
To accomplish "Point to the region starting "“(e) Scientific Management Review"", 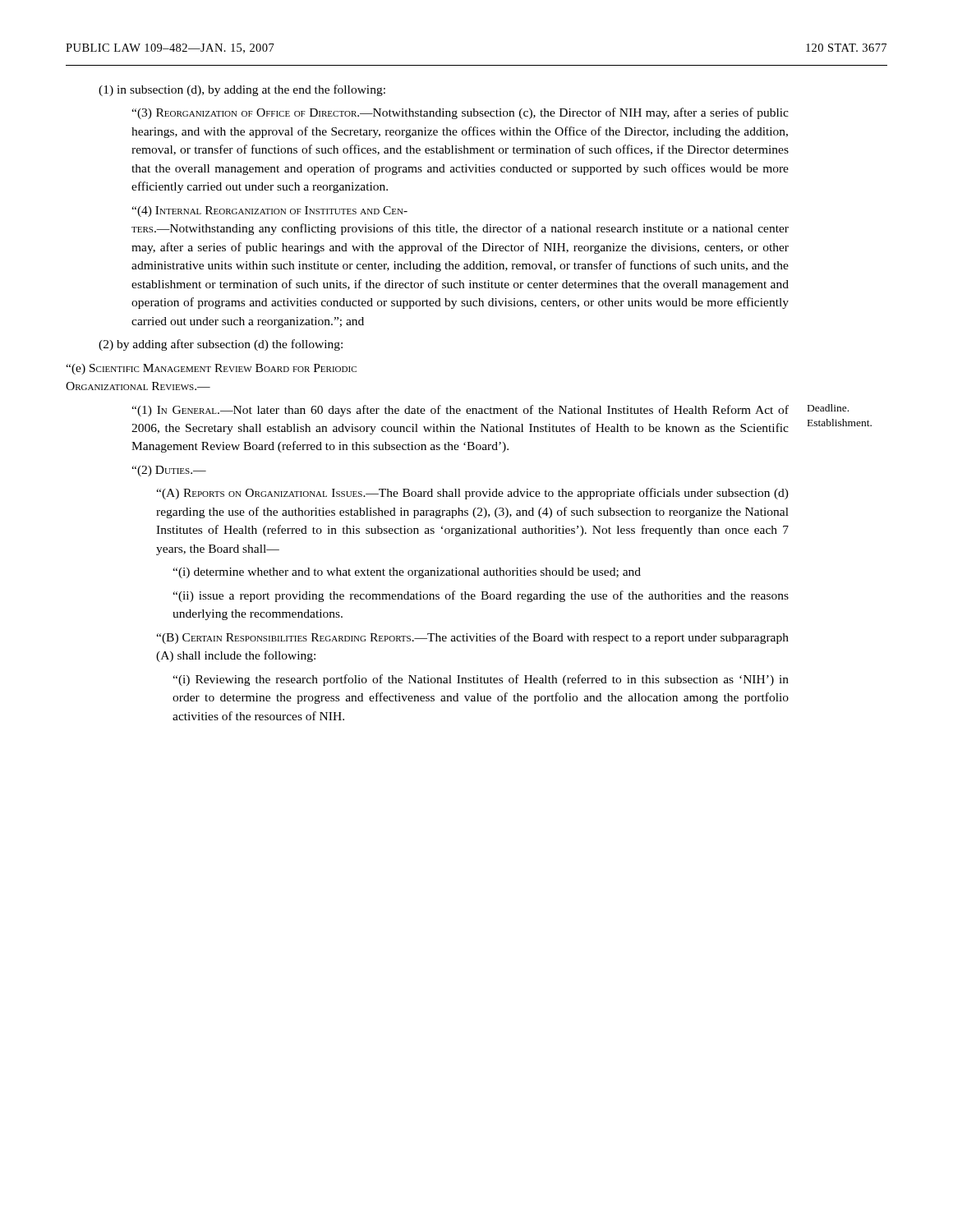I will tap(211, 369).
